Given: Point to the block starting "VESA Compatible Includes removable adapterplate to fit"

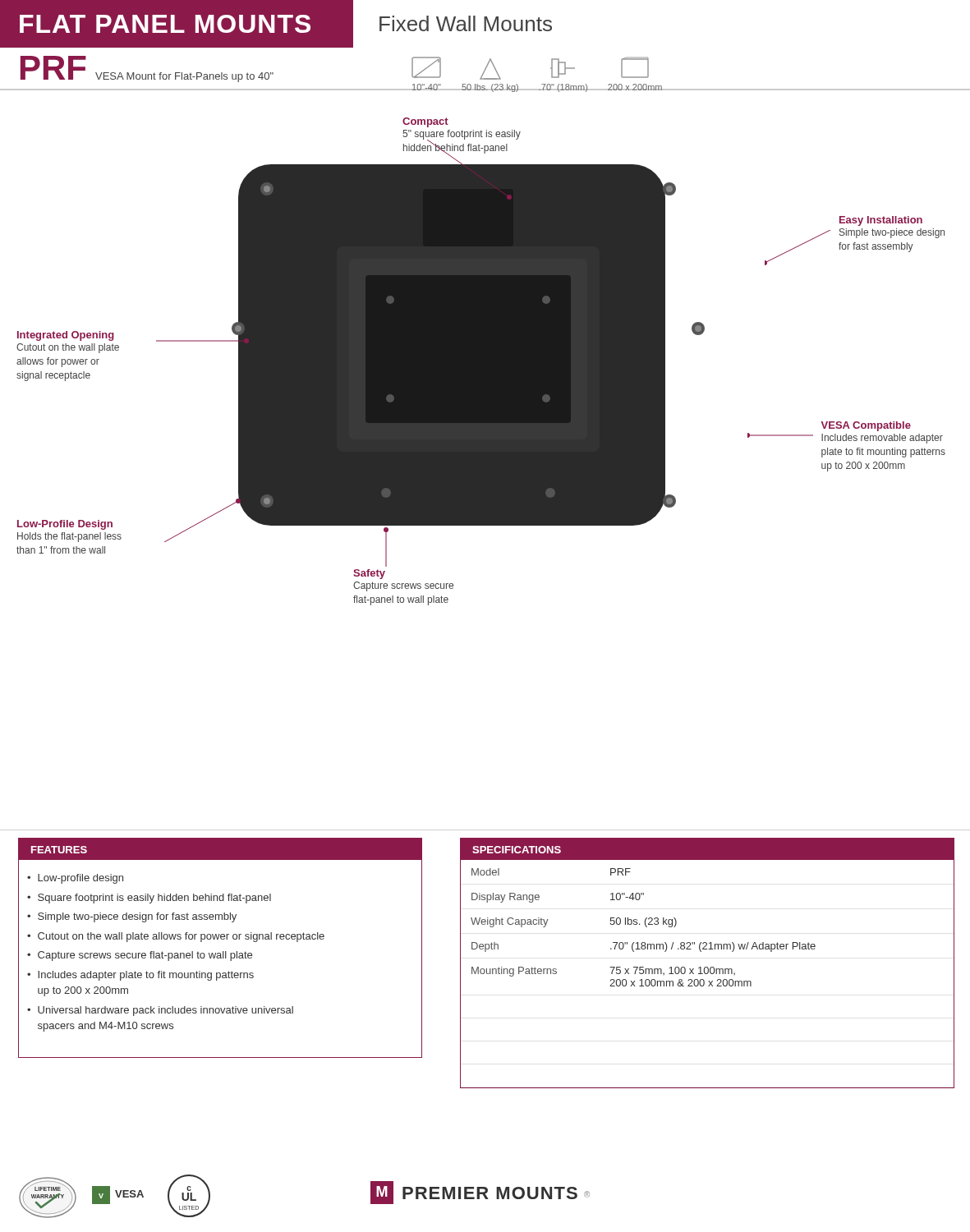Looking at the screenshot, I should 883,446.
